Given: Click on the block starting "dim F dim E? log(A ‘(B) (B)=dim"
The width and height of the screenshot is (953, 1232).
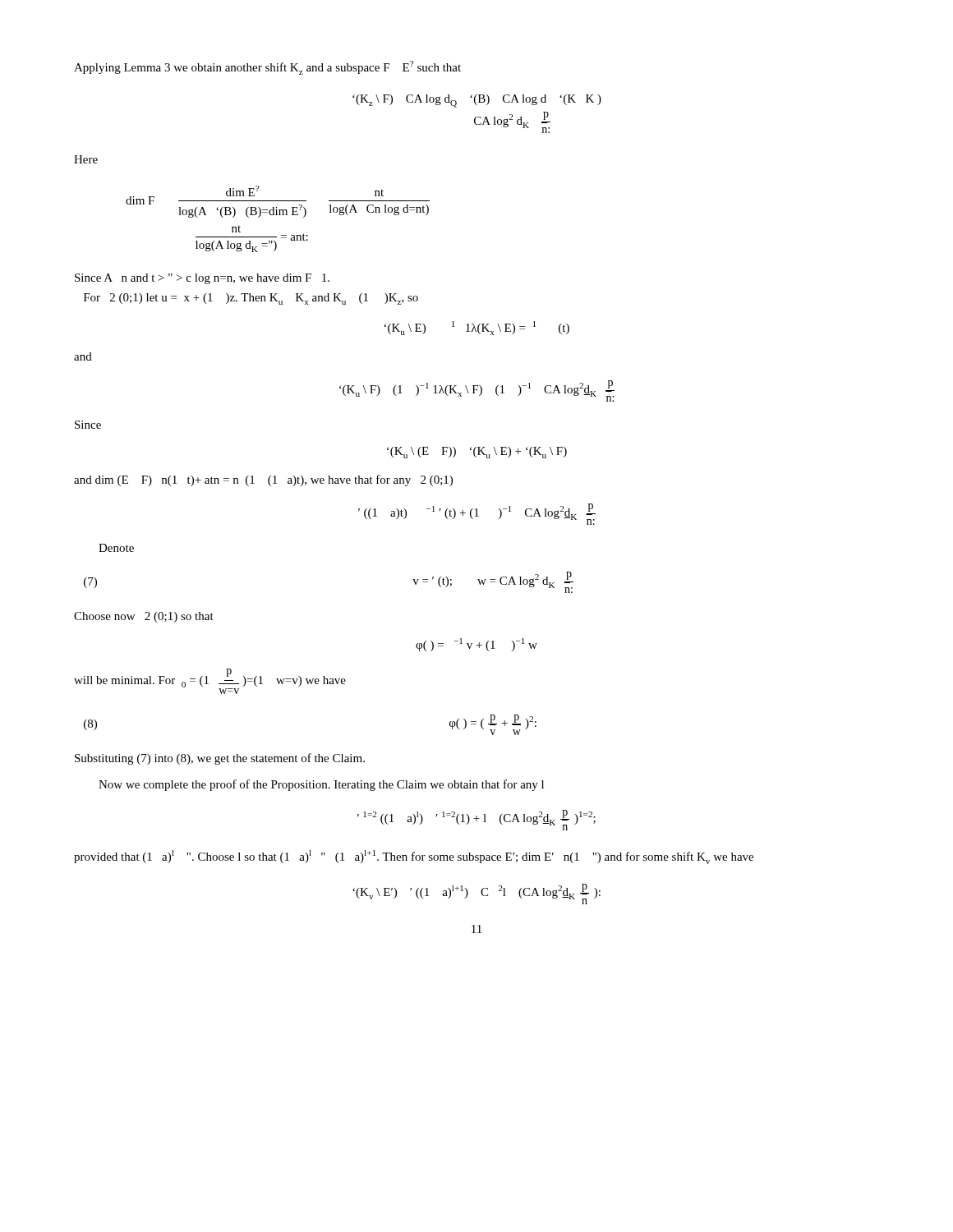Looking at the screenshot, I should tap(282, 218).
